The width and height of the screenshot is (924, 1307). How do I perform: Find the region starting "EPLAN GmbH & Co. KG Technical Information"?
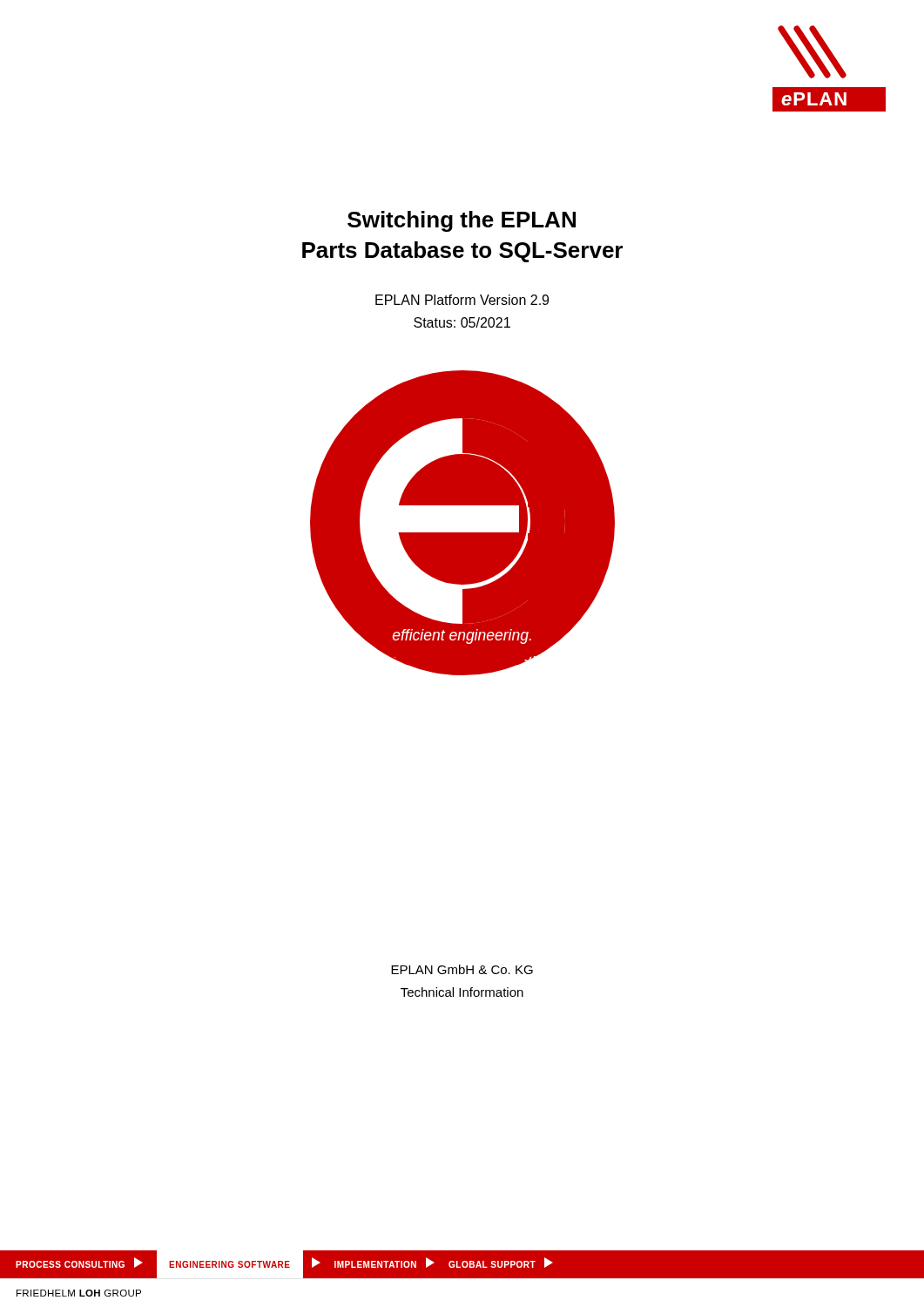(x=462, y=980)
